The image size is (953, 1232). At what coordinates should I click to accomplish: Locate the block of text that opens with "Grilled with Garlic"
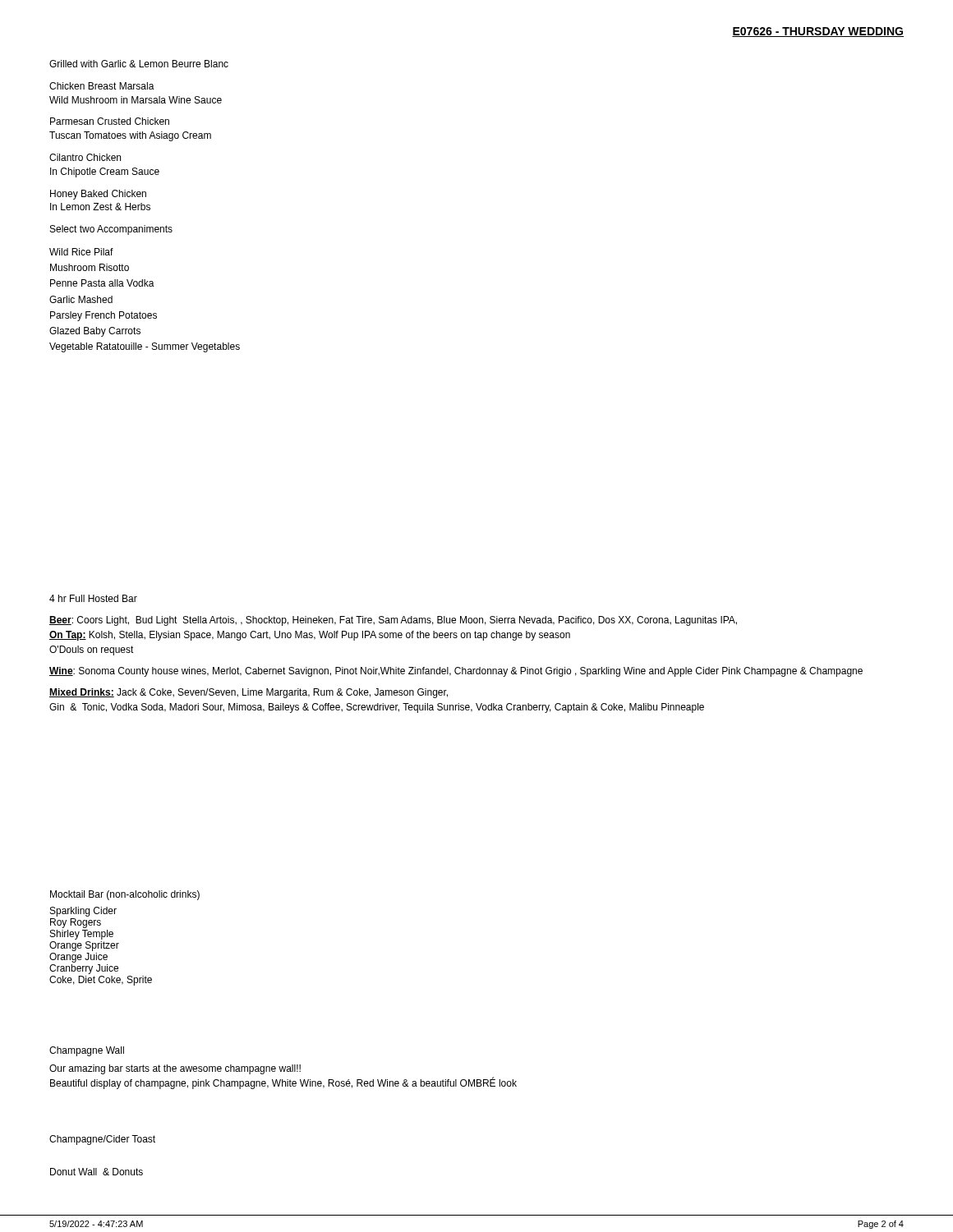139,64
